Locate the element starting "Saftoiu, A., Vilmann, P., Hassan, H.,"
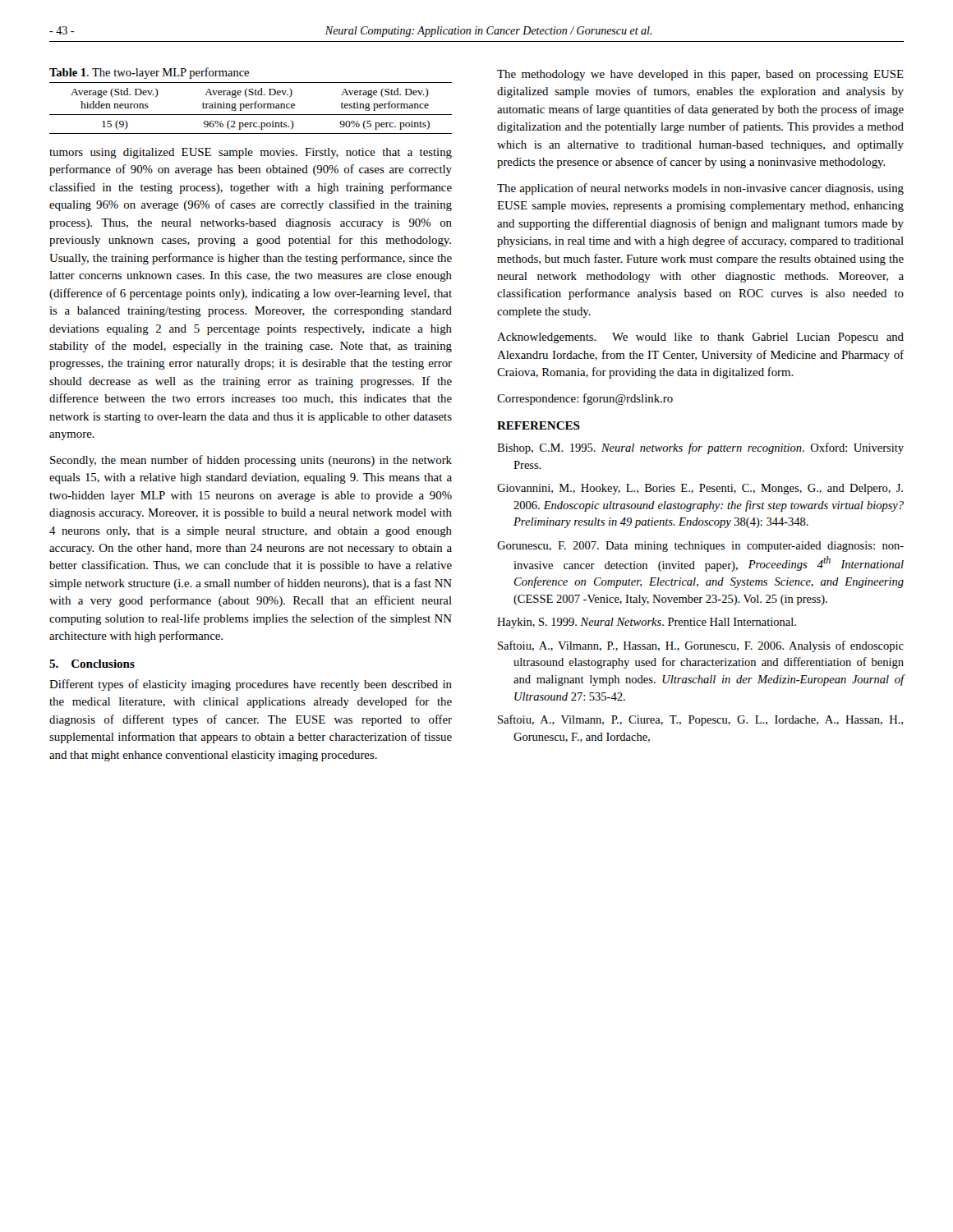Viewport: 953px width, 1232px height. pos(700,671)
